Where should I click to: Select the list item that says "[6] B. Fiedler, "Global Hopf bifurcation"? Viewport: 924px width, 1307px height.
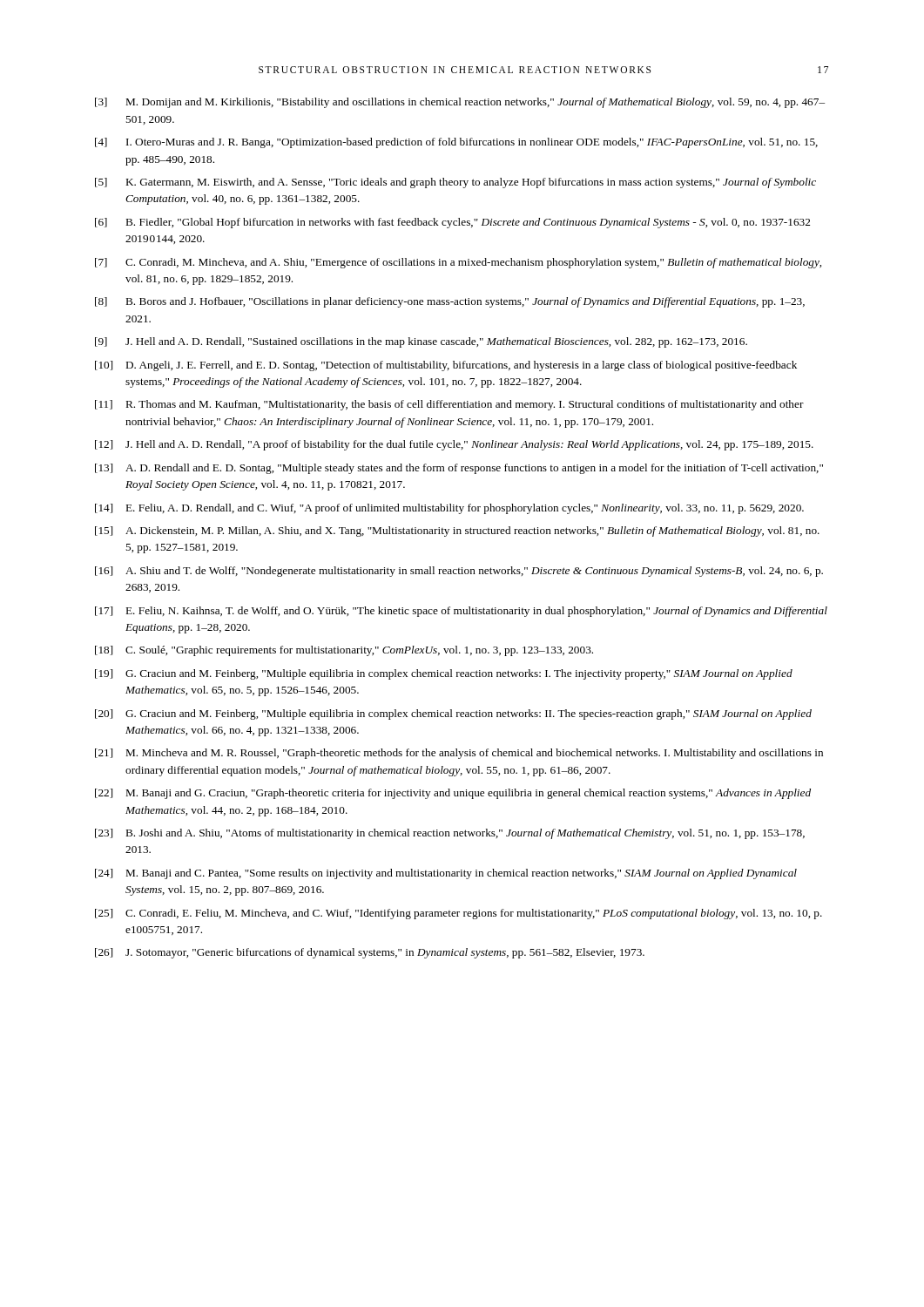click(462, 230)
